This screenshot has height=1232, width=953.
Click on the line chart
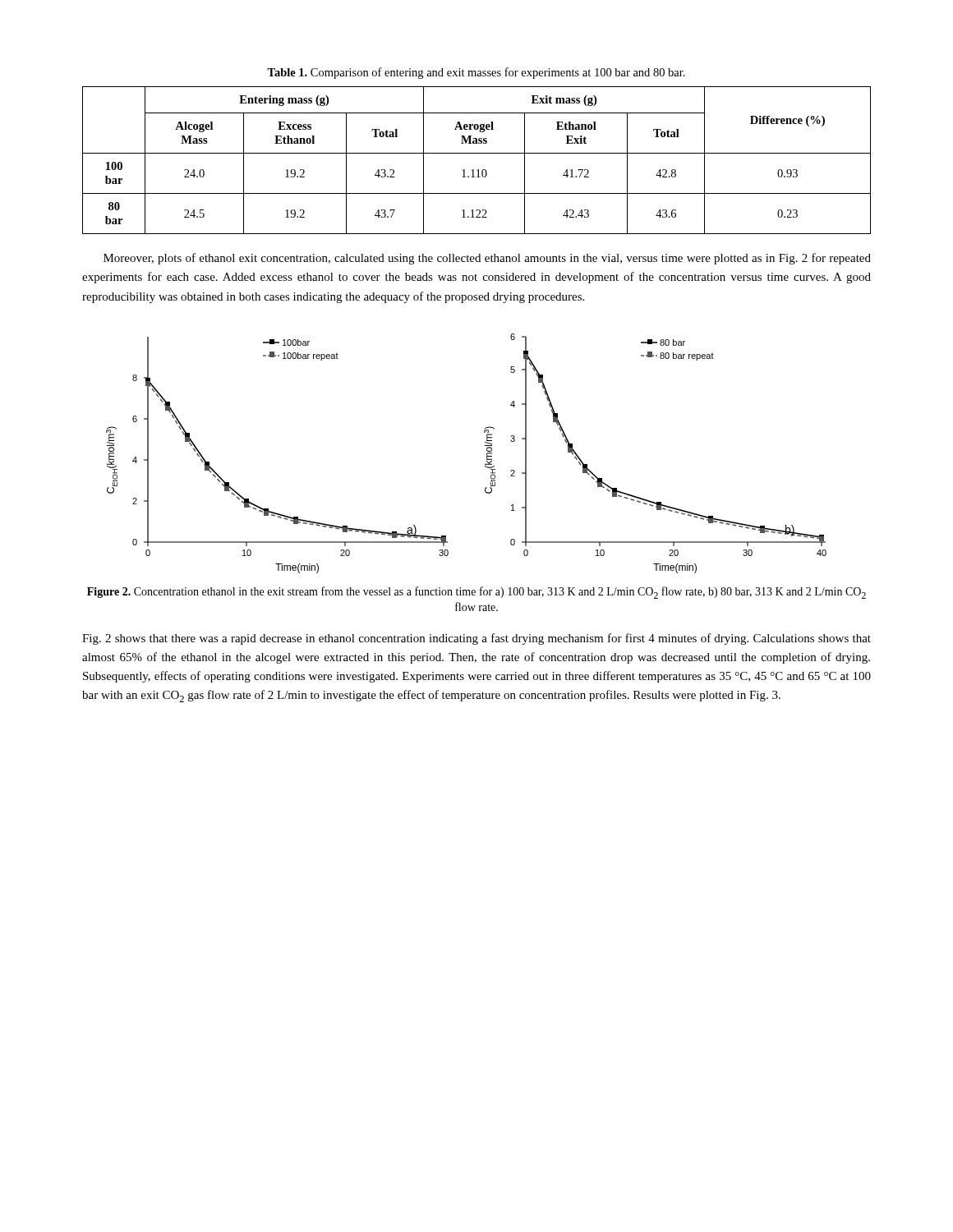[476, 452]
